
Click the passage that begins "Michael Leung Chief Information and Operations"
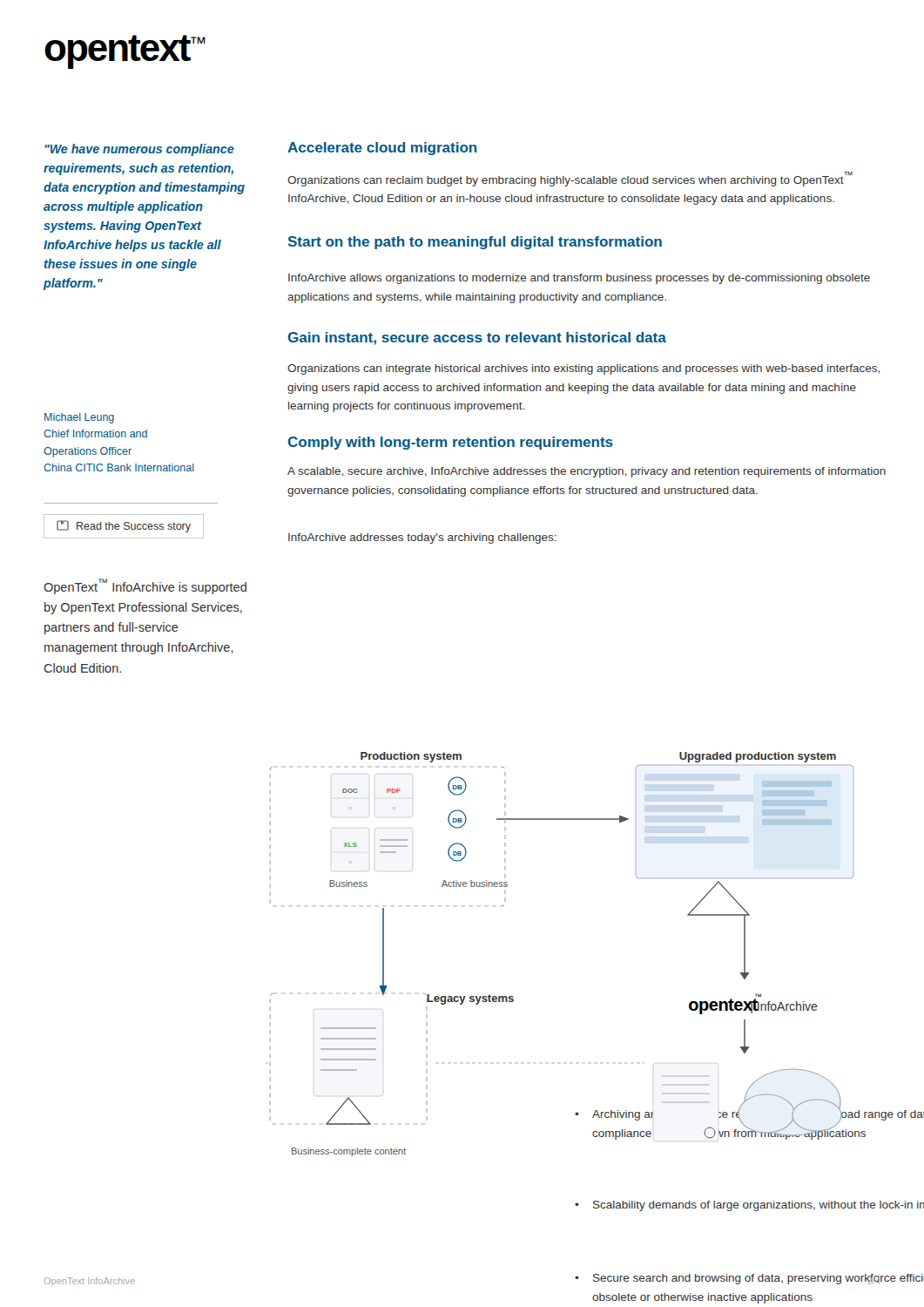[x=119, y=443]
